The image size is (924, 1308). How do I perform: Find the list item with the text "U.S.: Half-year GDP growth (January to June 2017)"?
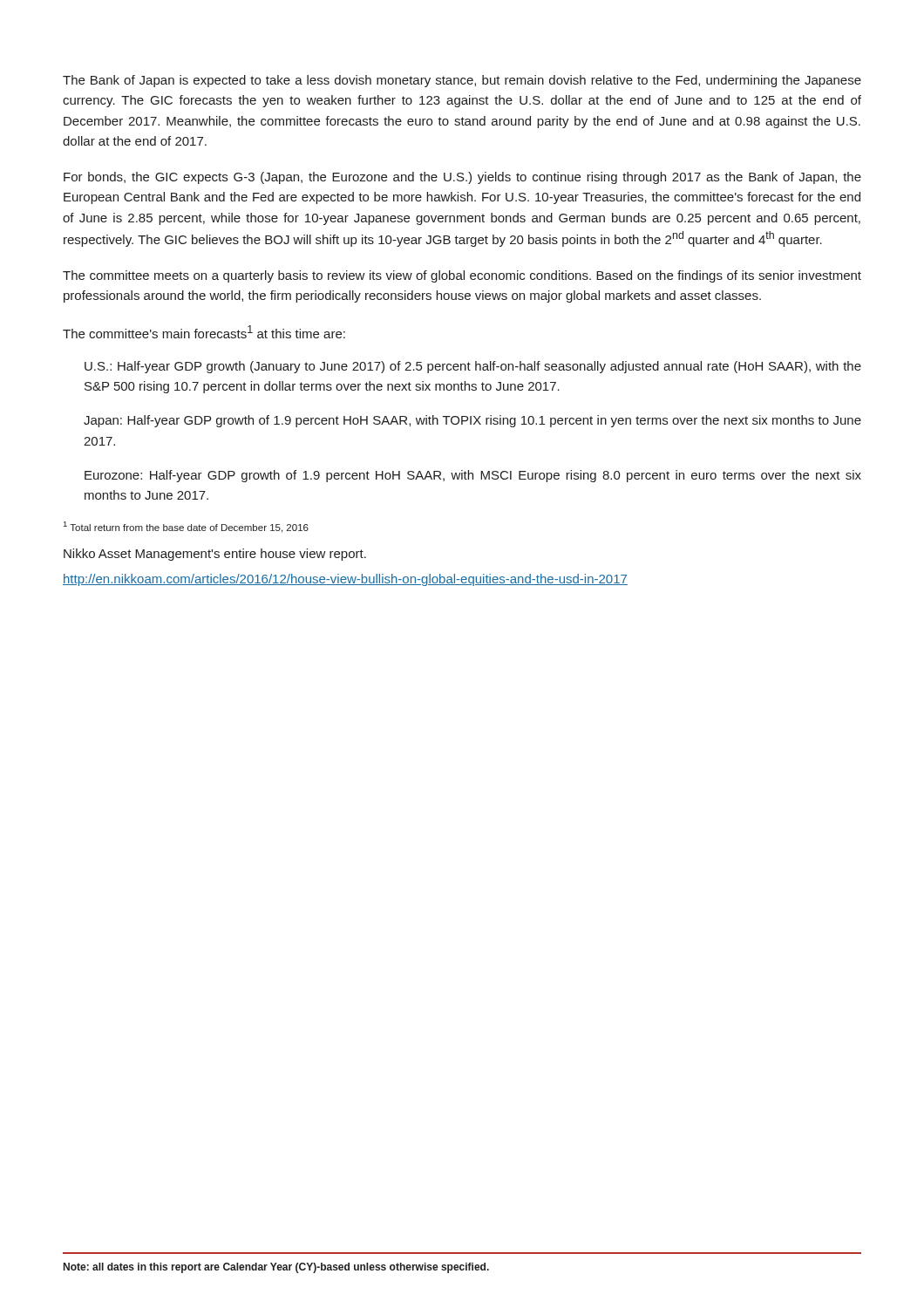click(472, 376)
